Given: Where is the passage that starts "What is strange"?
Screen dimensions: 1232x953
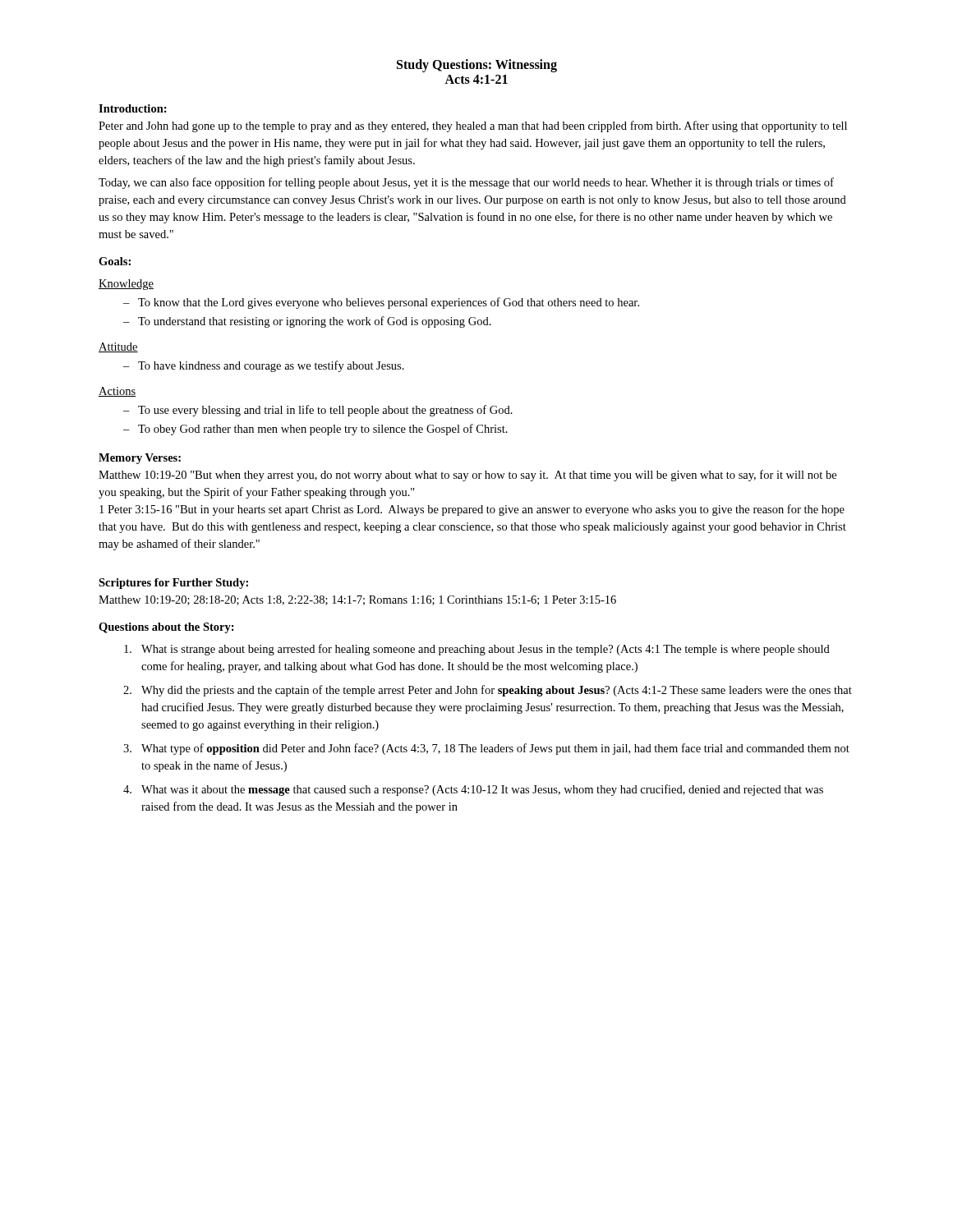Looking at the screenshot, I should coord(489,658).
